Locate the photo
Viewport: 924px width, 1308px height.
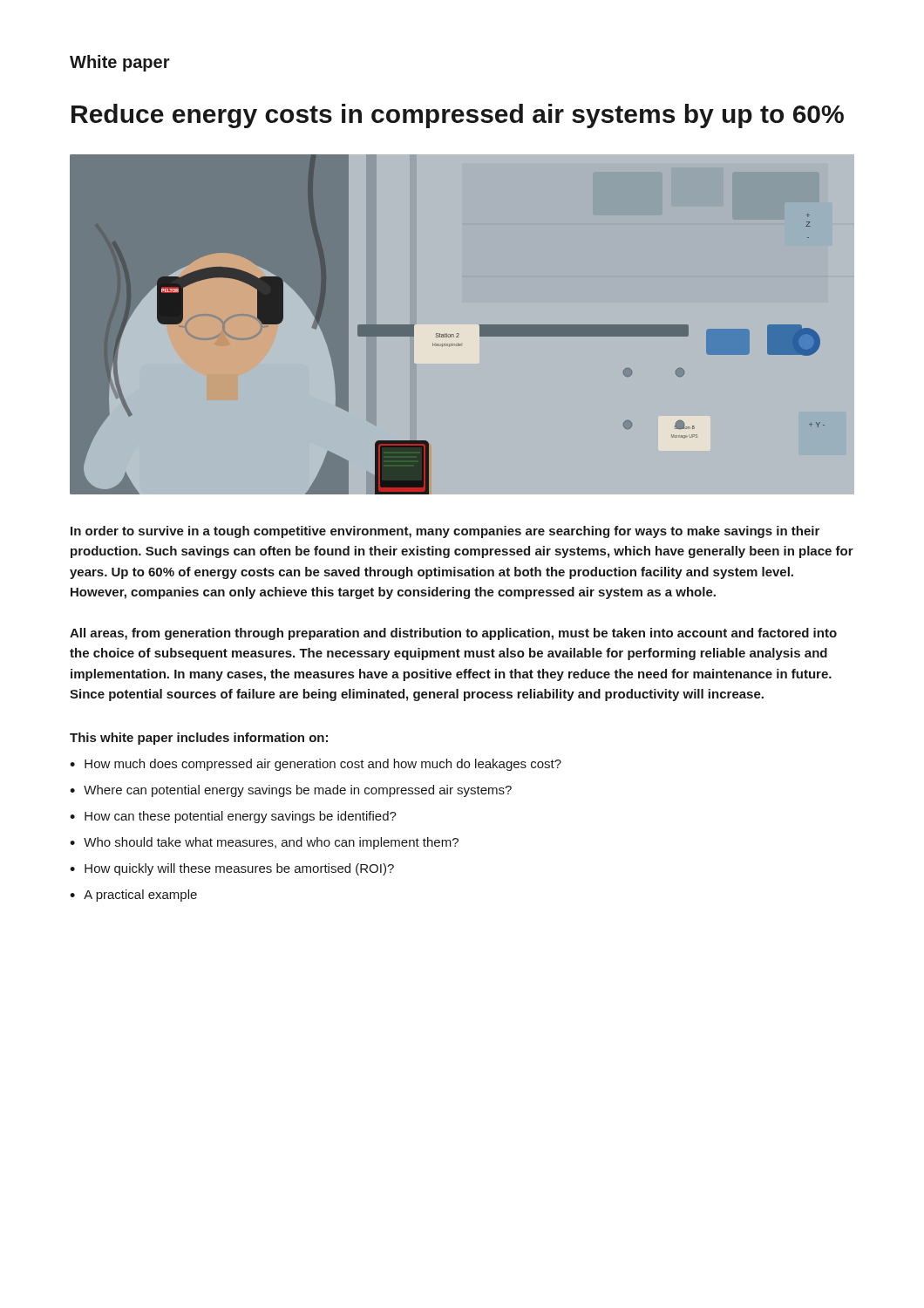pyautogui.click(x=462, y=324)
